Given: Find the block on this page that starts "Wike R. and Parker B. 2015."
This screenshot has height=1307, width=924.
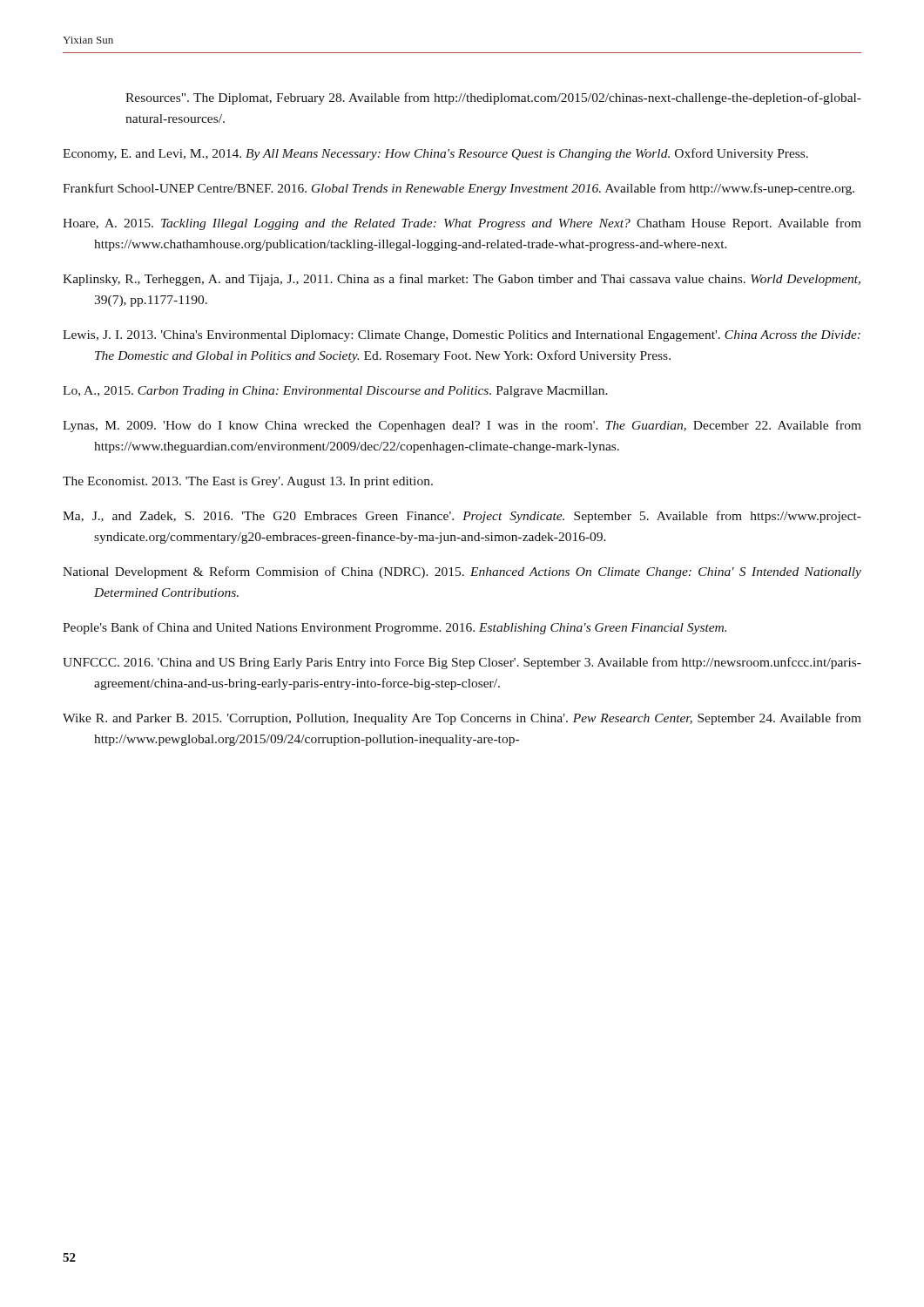Looking at the screenshot, I should click(x=462, y=728).
